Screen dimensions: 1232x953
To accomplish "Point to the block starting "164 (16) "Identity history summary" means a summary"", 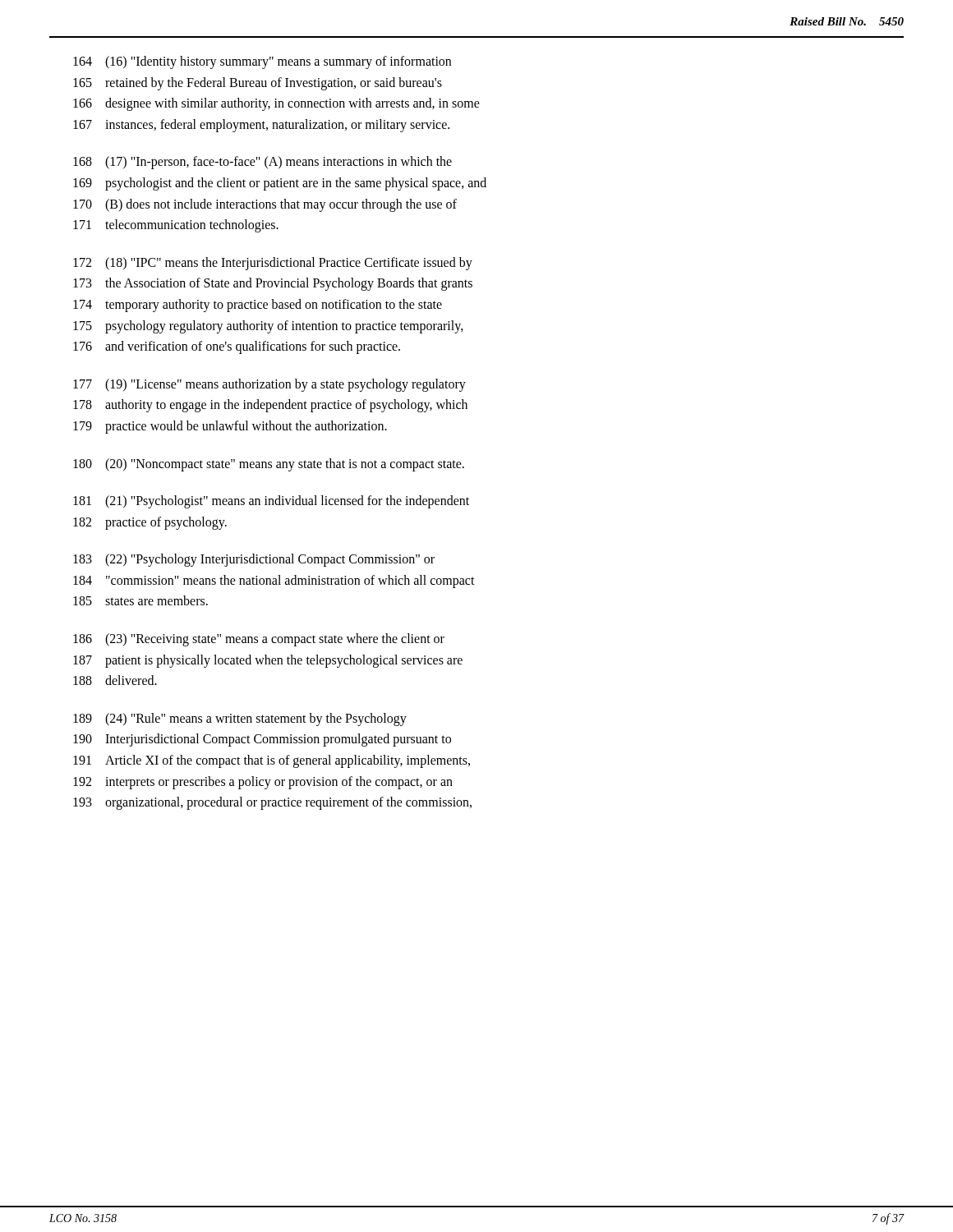I will (476, 93).
